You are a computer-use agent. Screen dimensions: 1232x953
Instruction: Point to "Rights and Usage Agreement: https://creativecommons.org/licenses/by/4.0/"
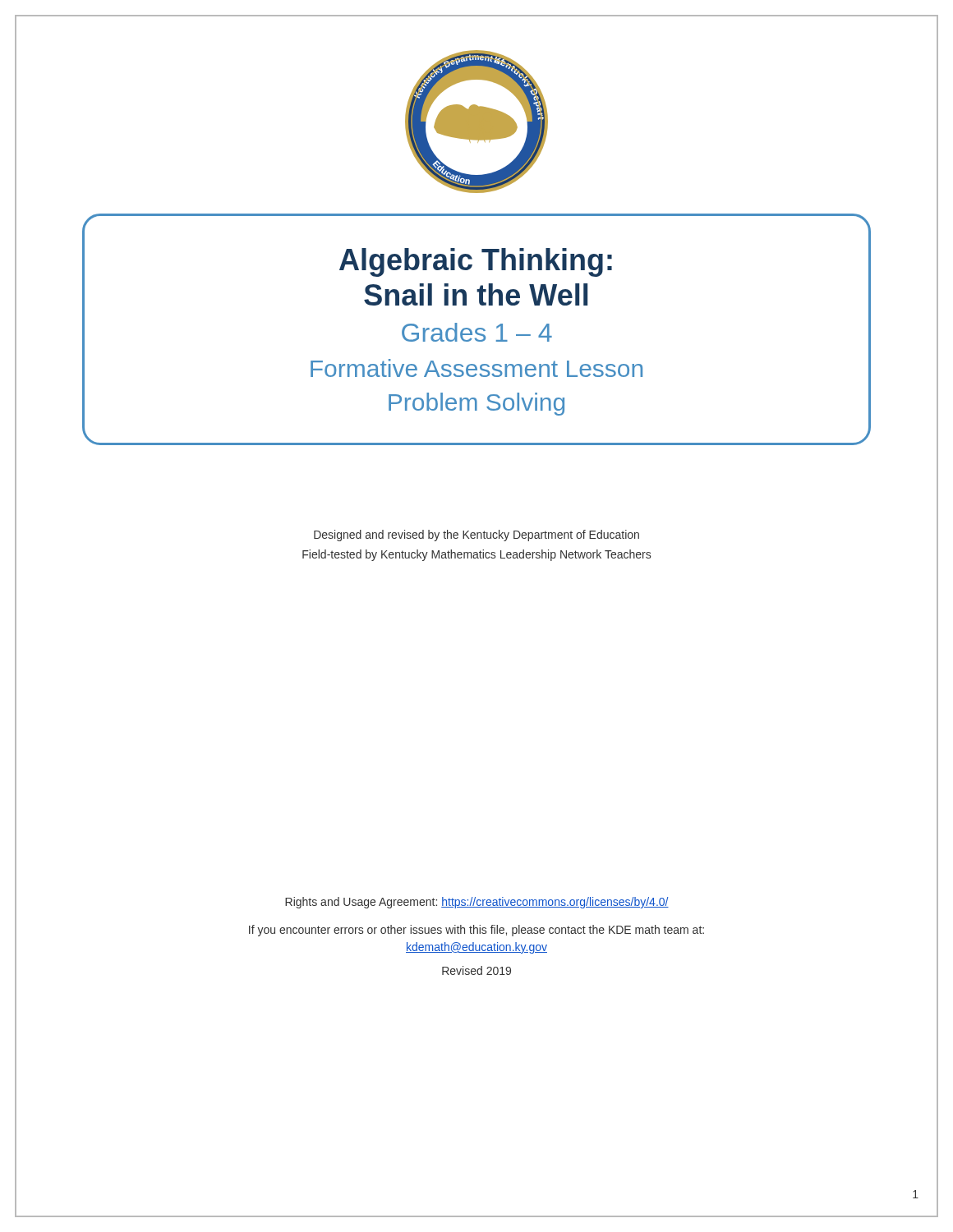(x=476, y=902)
